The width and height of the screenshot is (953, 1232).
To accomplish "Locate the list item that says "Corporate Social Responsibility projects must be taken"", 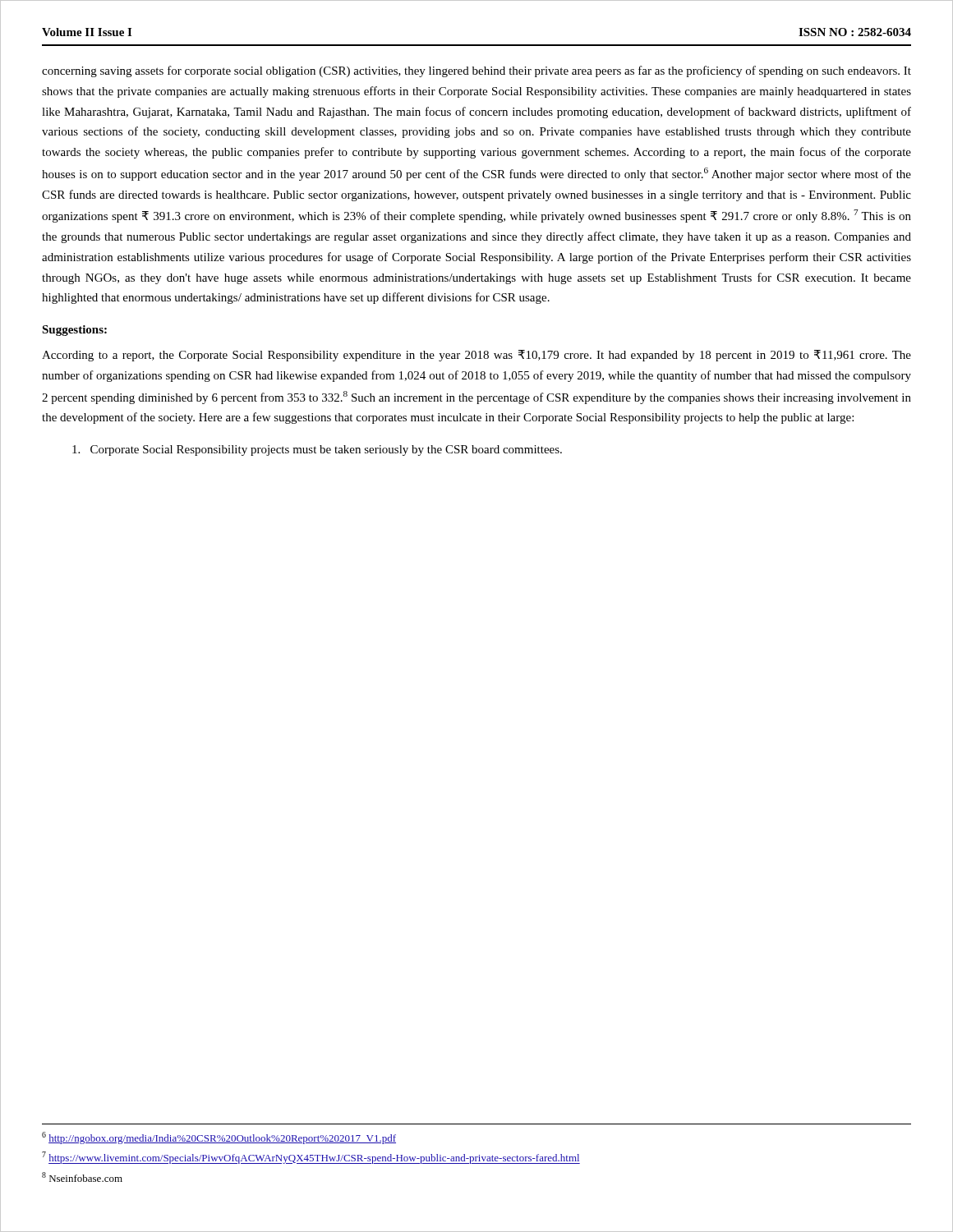I will [x=317, y=449].
